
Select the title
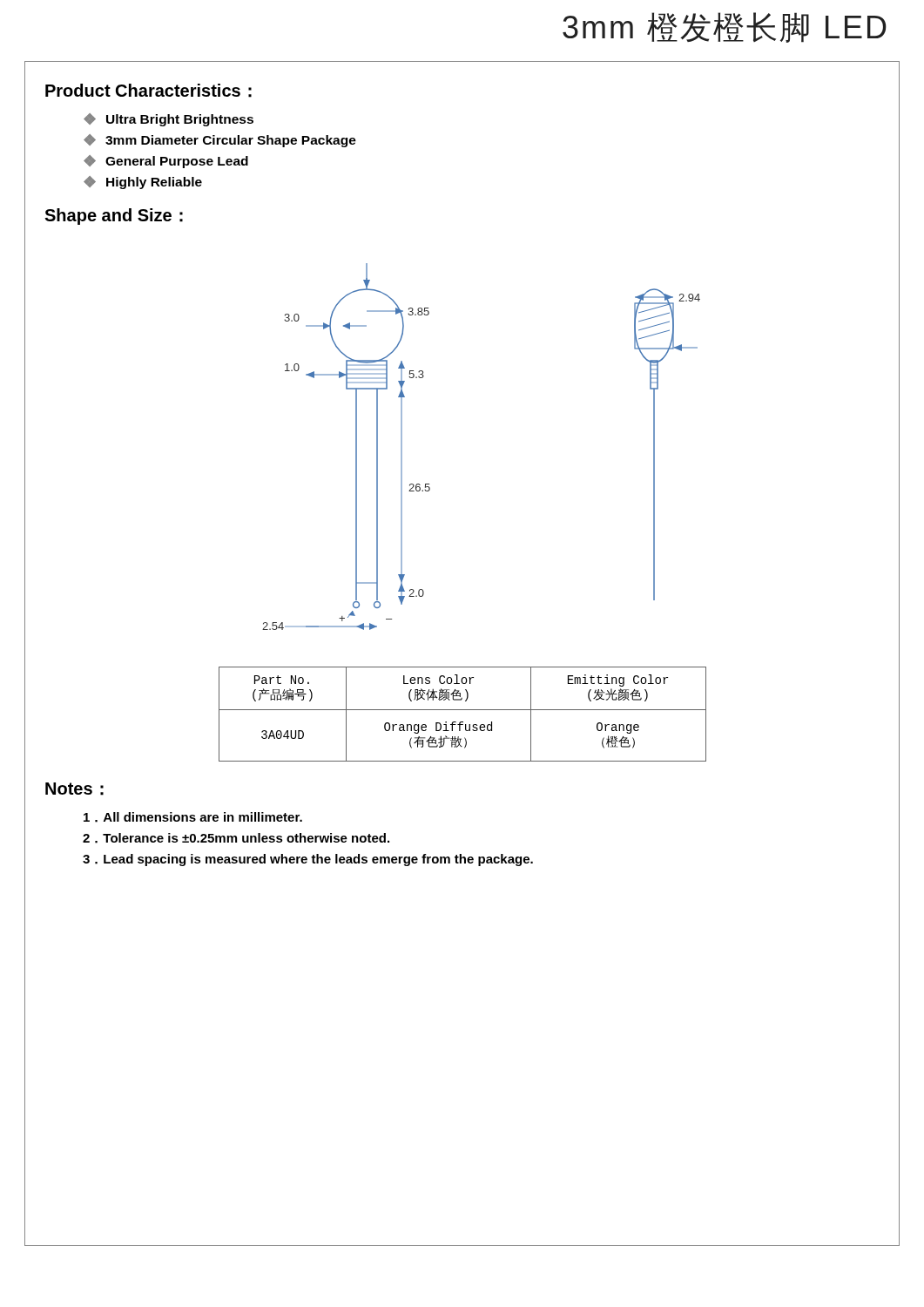pos(725,27)
